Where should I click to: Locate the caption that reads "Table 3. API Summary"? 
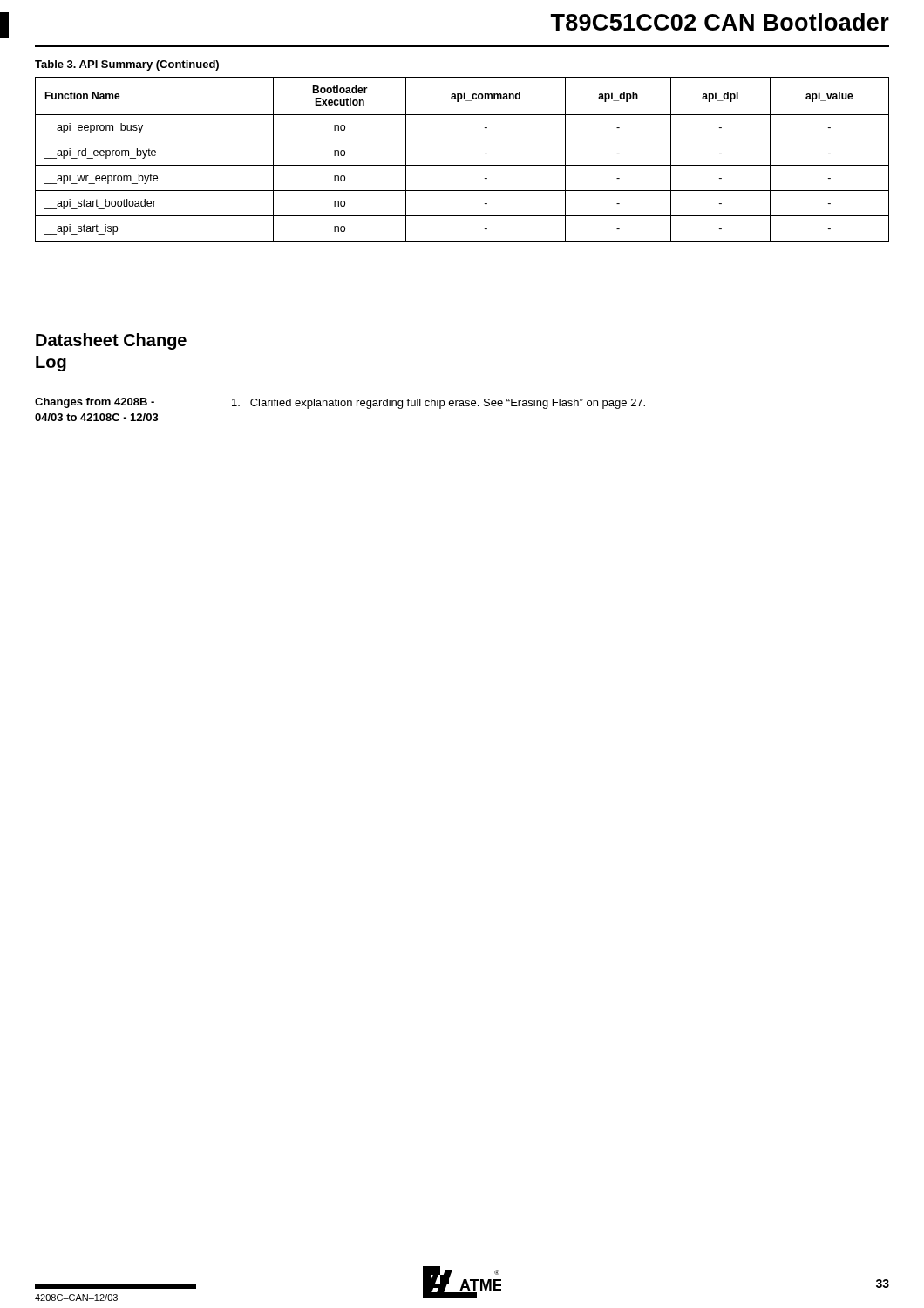tap(127, 64)
